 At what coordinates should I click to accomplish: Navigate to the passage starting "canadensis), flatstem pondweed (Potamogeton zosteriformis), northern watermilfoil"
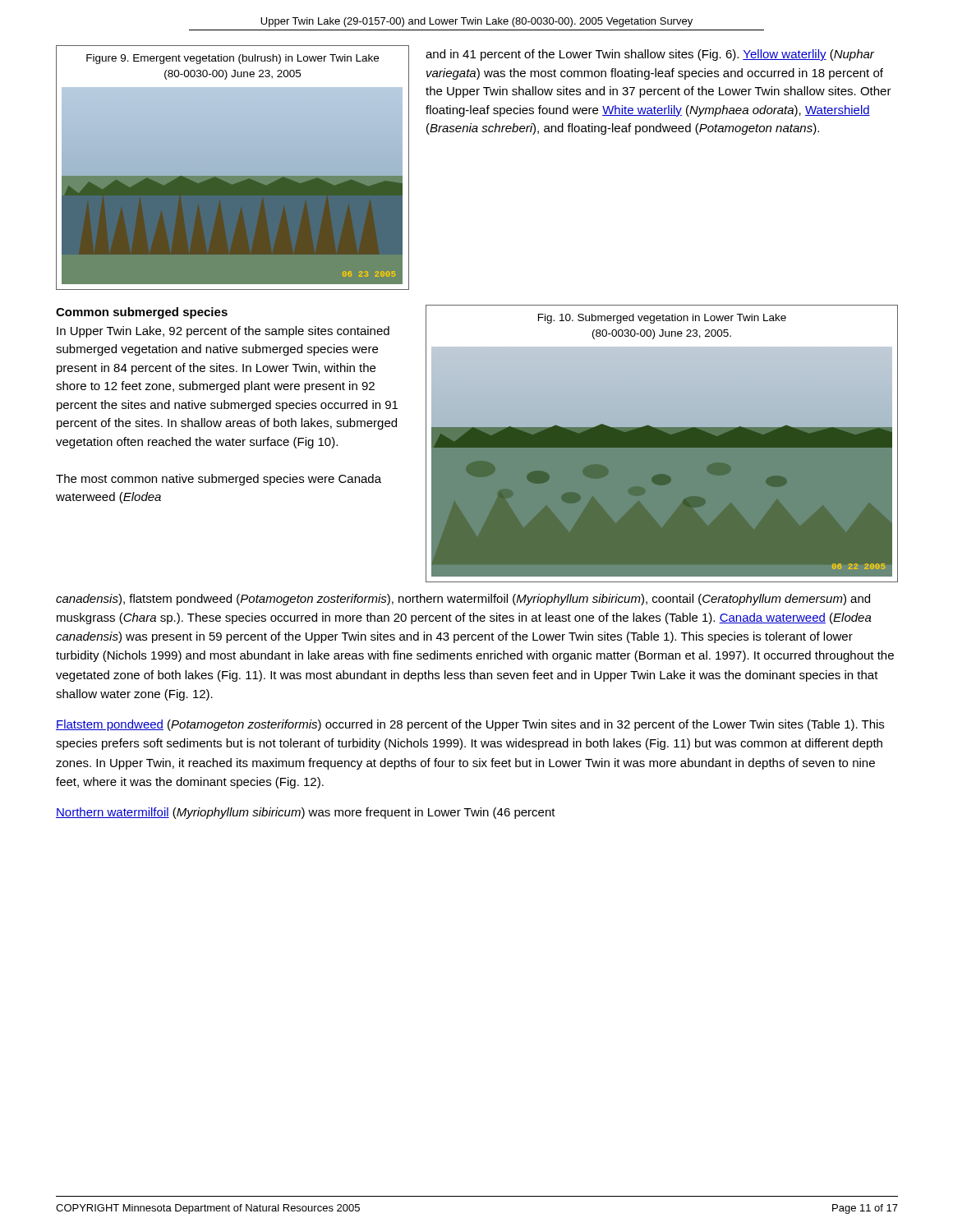tap(475, 646)
